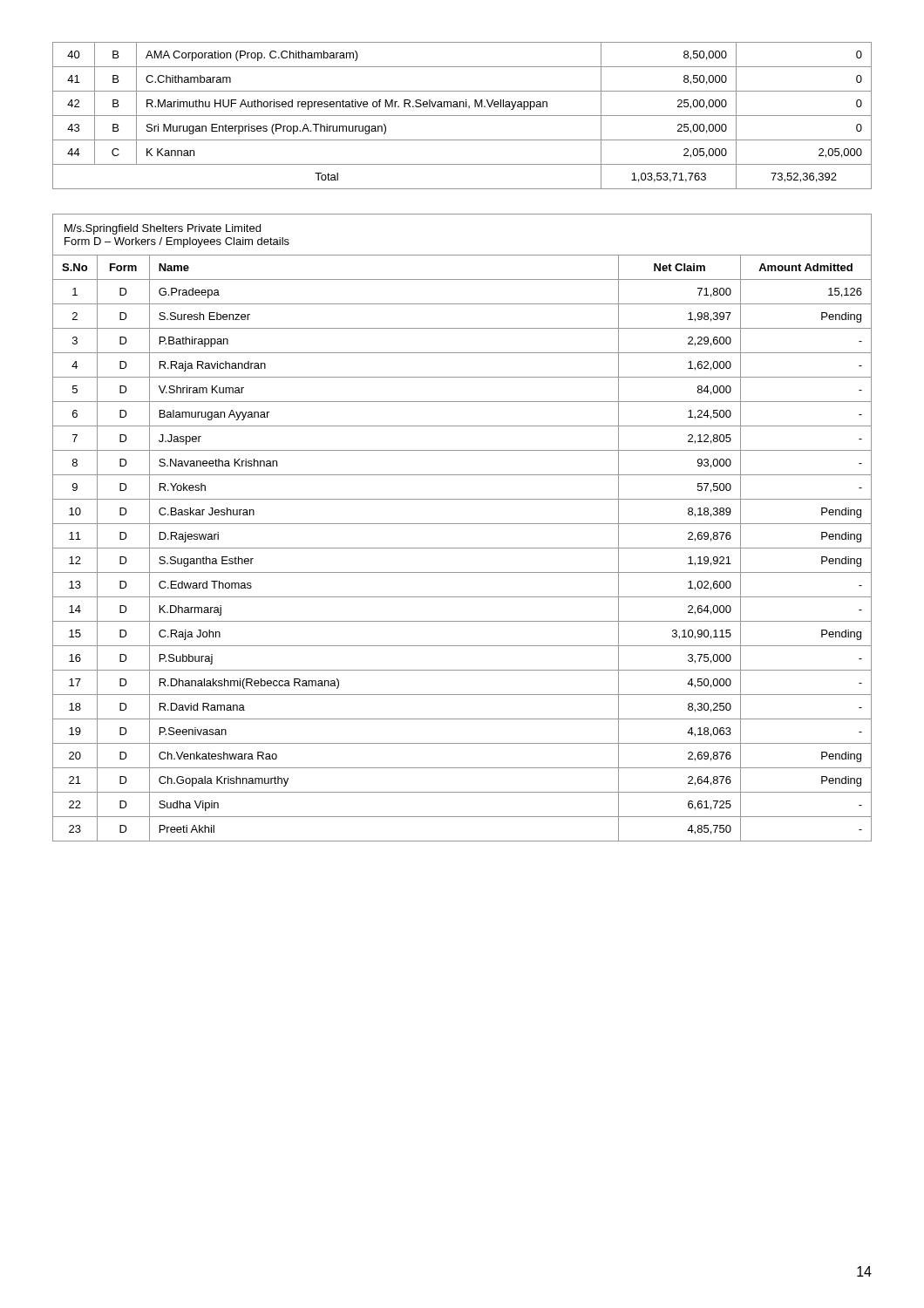Find the section header on this page that starts "M/s.Springfield Shelters Private Limited Form"

[x=177, y=235]
